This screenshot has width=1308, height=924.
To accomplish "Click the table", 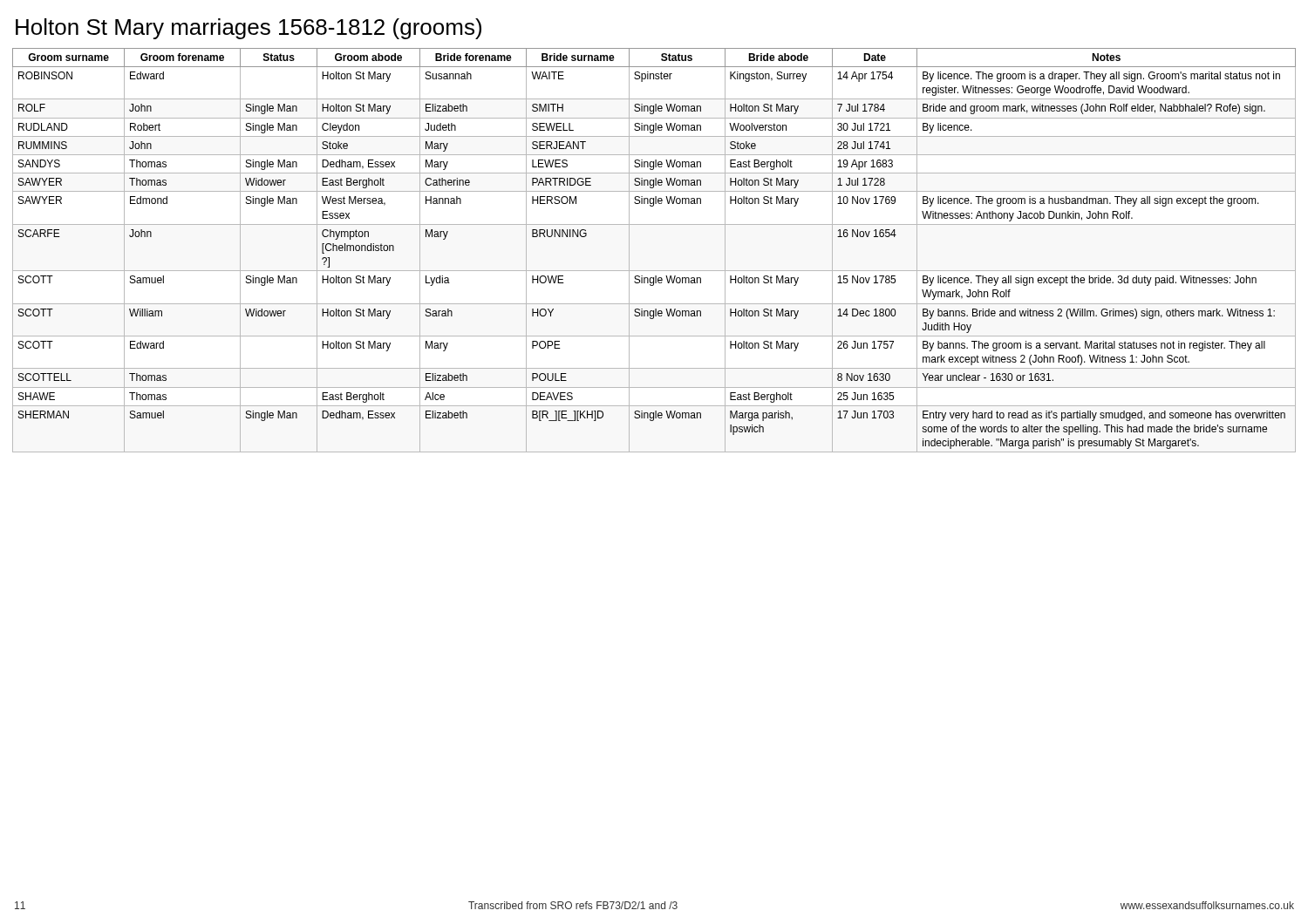I will coord(654,250).
